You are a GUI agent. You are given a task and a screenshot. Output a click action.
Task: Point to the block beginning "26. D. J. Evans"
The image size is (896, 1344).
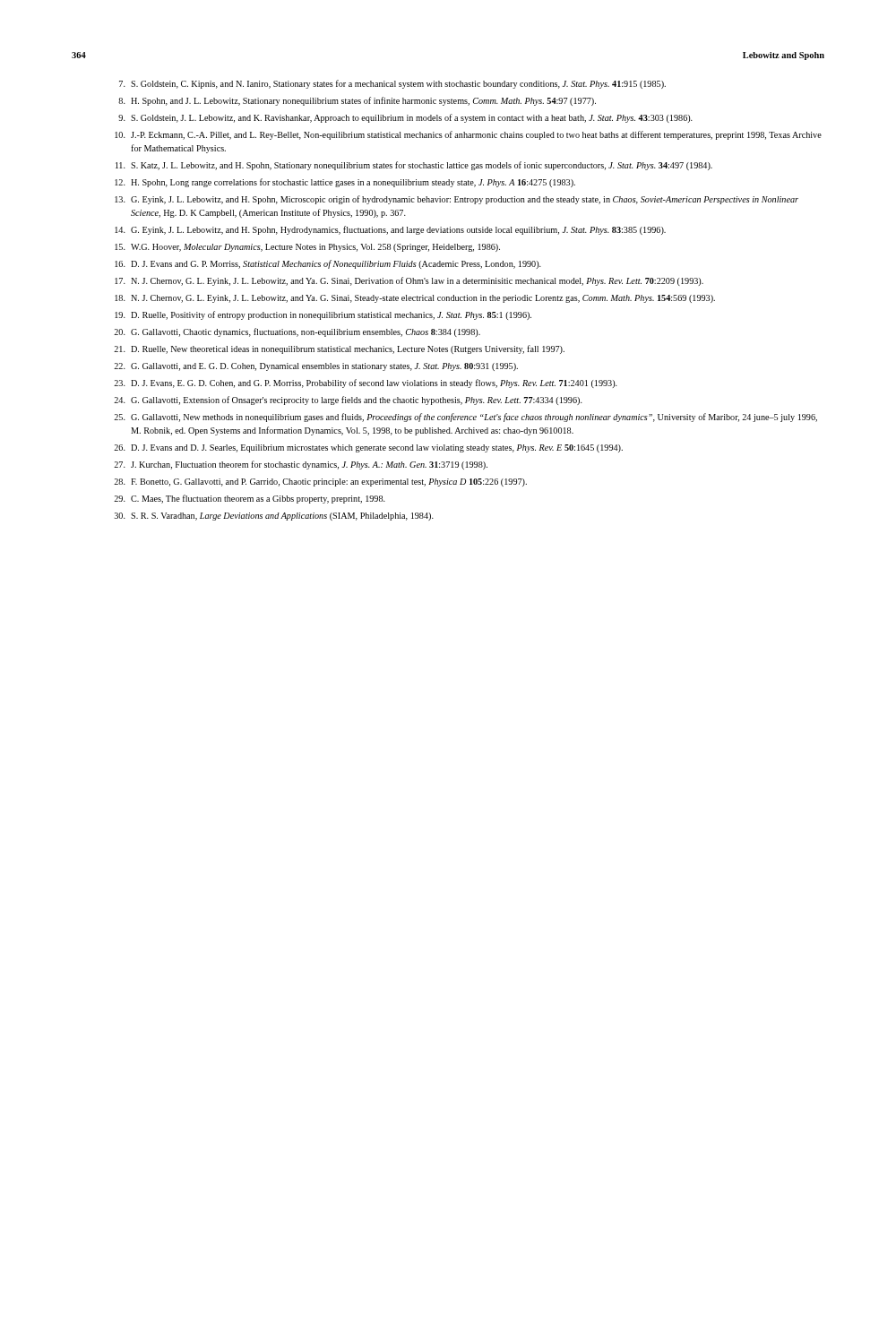[461, 448]
